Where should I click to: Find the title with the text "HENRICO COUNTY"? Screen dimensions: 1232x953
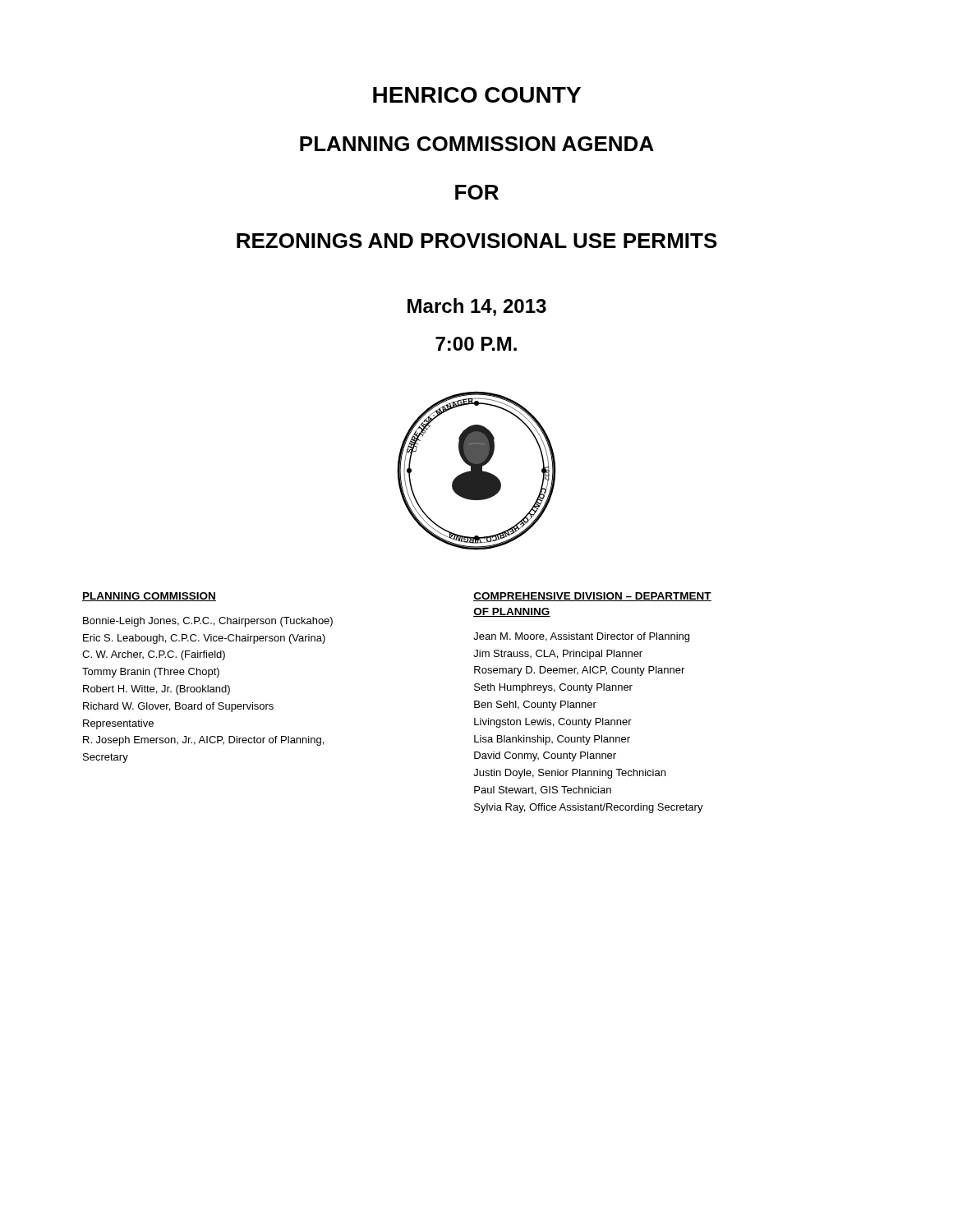[x=476, y=95]
